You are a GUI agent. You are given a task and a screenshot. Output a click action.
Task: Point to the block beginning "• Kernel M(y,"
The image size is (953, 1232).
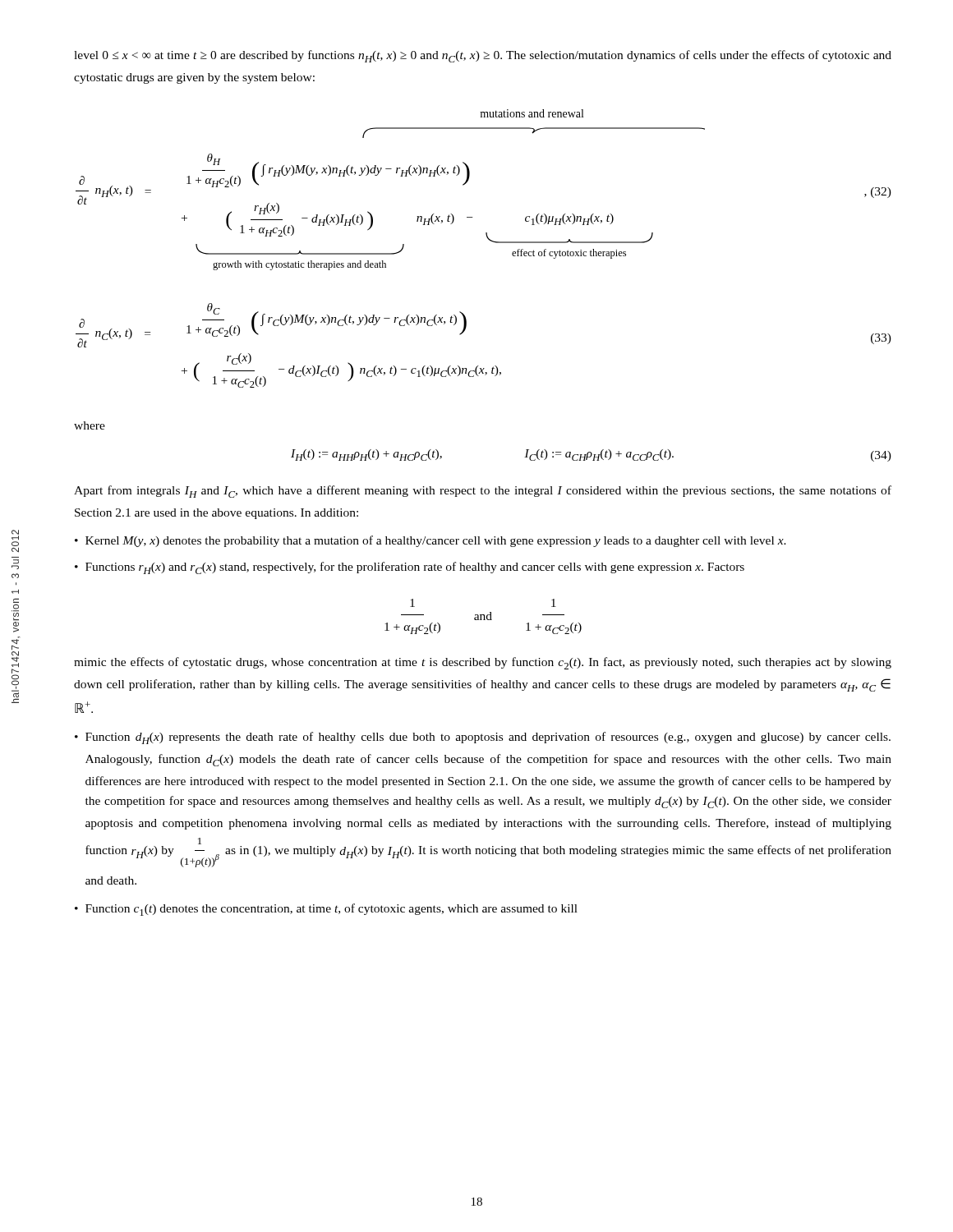[430, 541]
